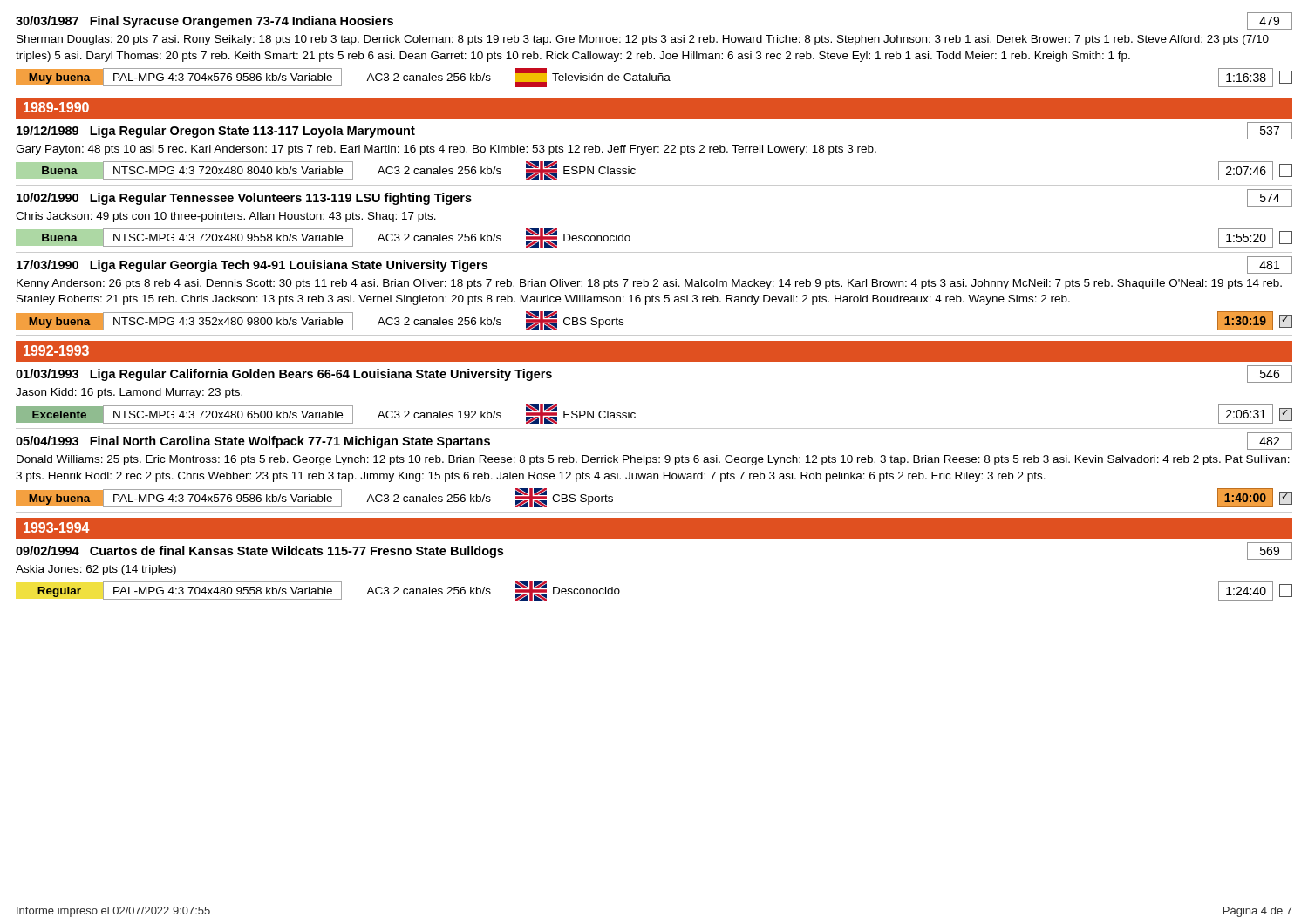Point to the block beginning "Excelente NTSC-MPG 4:3 720x480 6500"
Screen dimensions: 924x1308
tap(184, 414)
